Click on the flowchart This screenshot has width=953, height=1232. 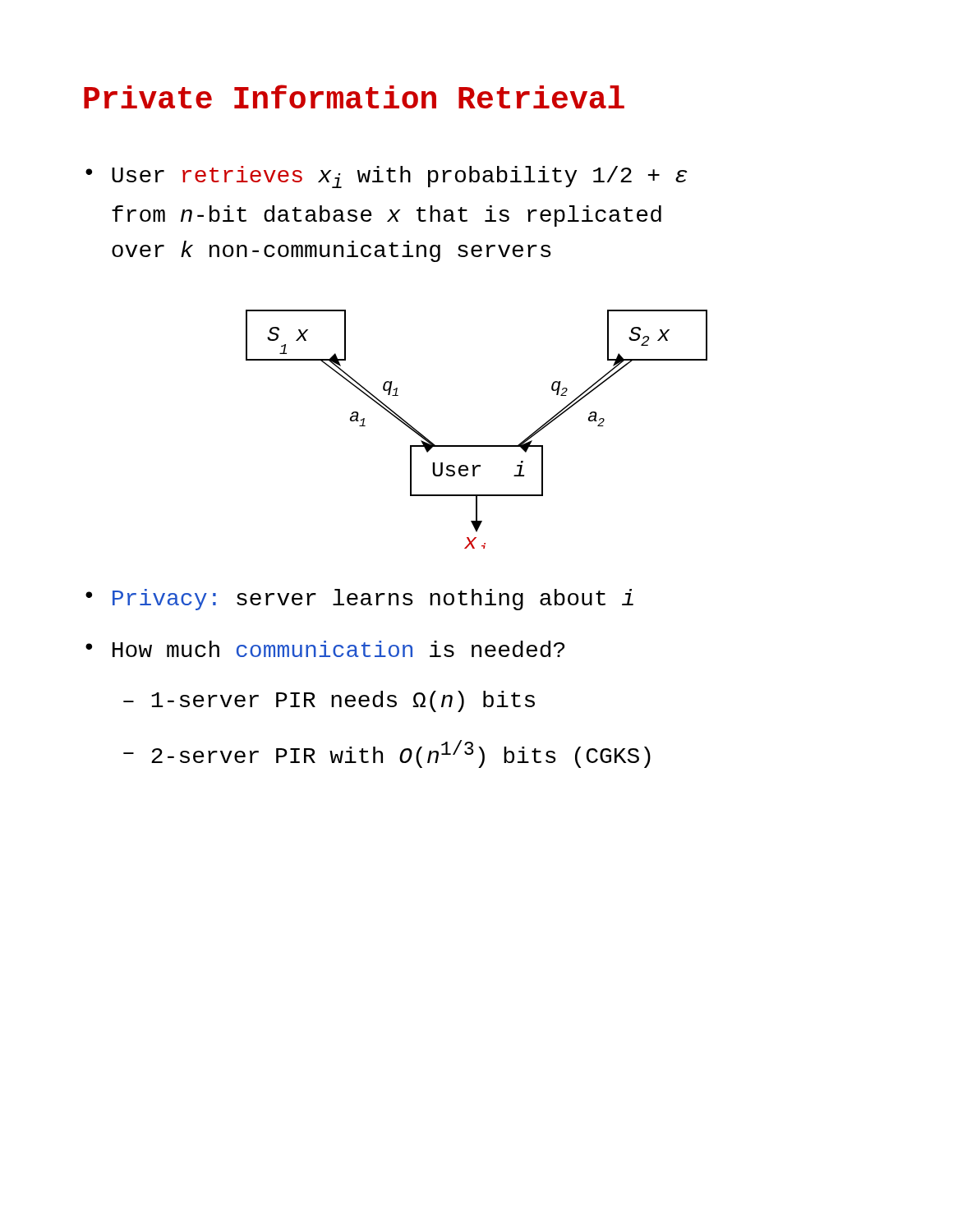pyautogui.click(x=476, y=421)
